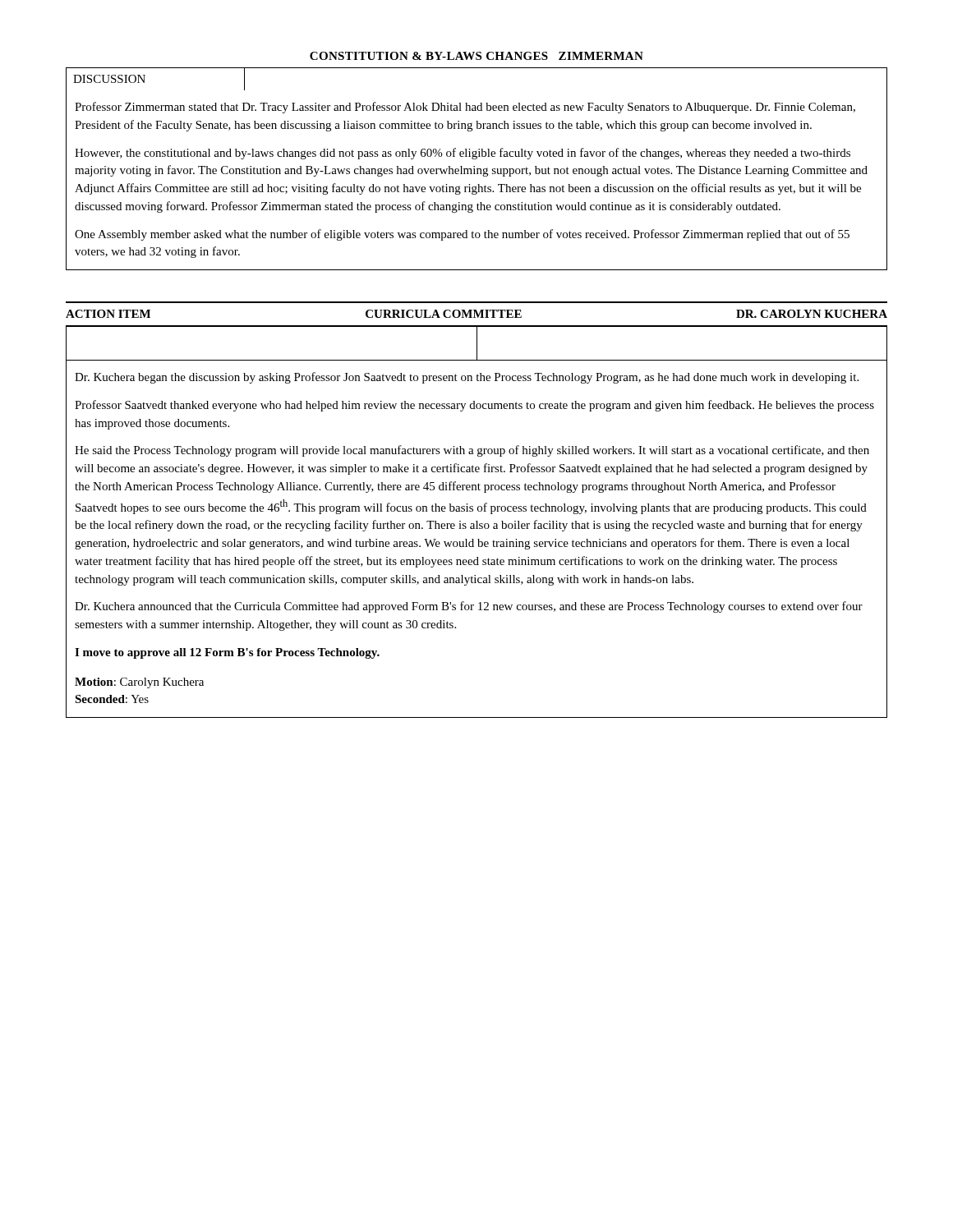Viewport: 953px width, 1232px height.
Task: Find the text block containing "Professor Zimmerman stated that Dr."
Action: pos(476,180)
